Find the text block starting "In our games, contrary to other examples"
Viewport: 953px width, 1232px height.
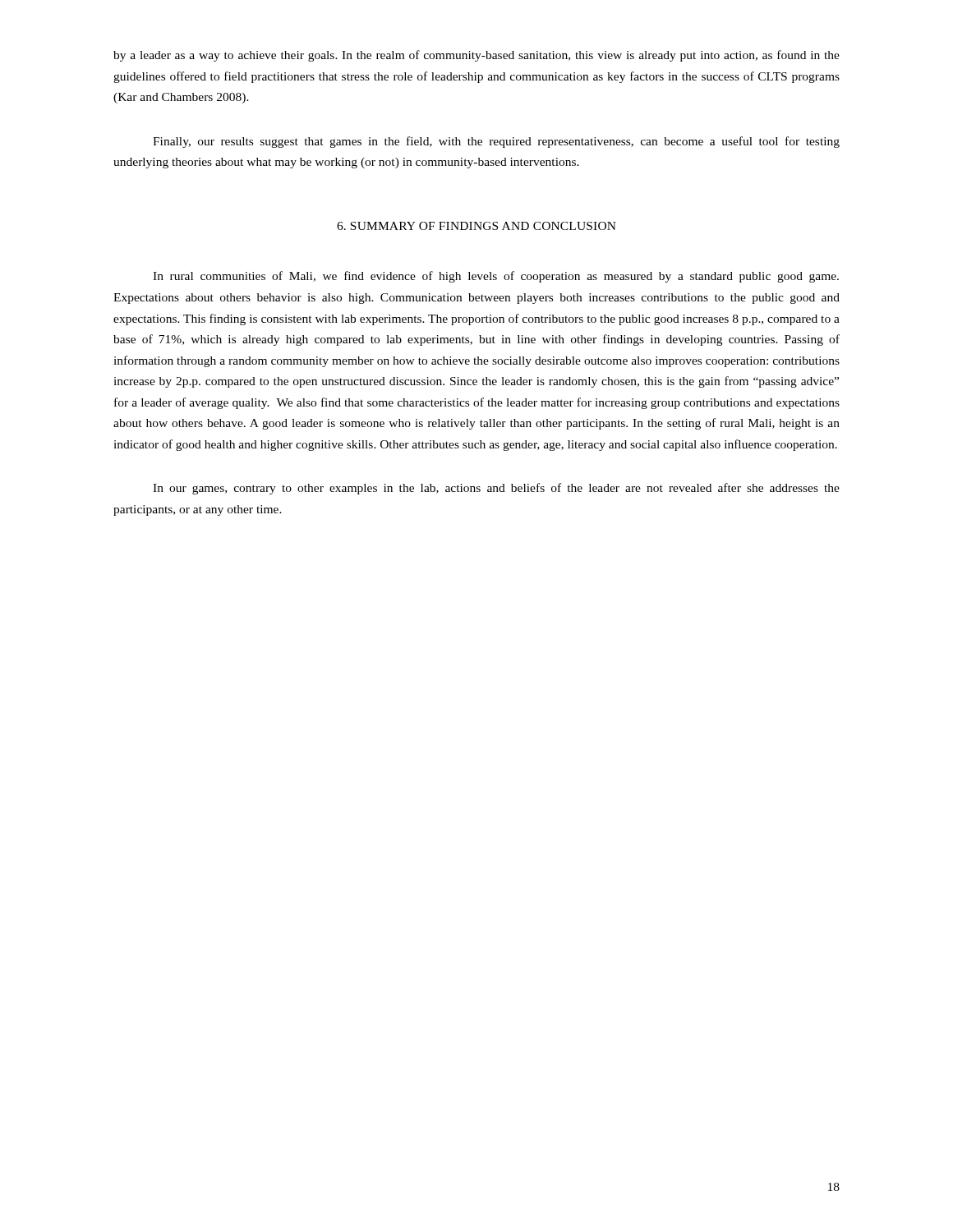[x=476, y=498]
